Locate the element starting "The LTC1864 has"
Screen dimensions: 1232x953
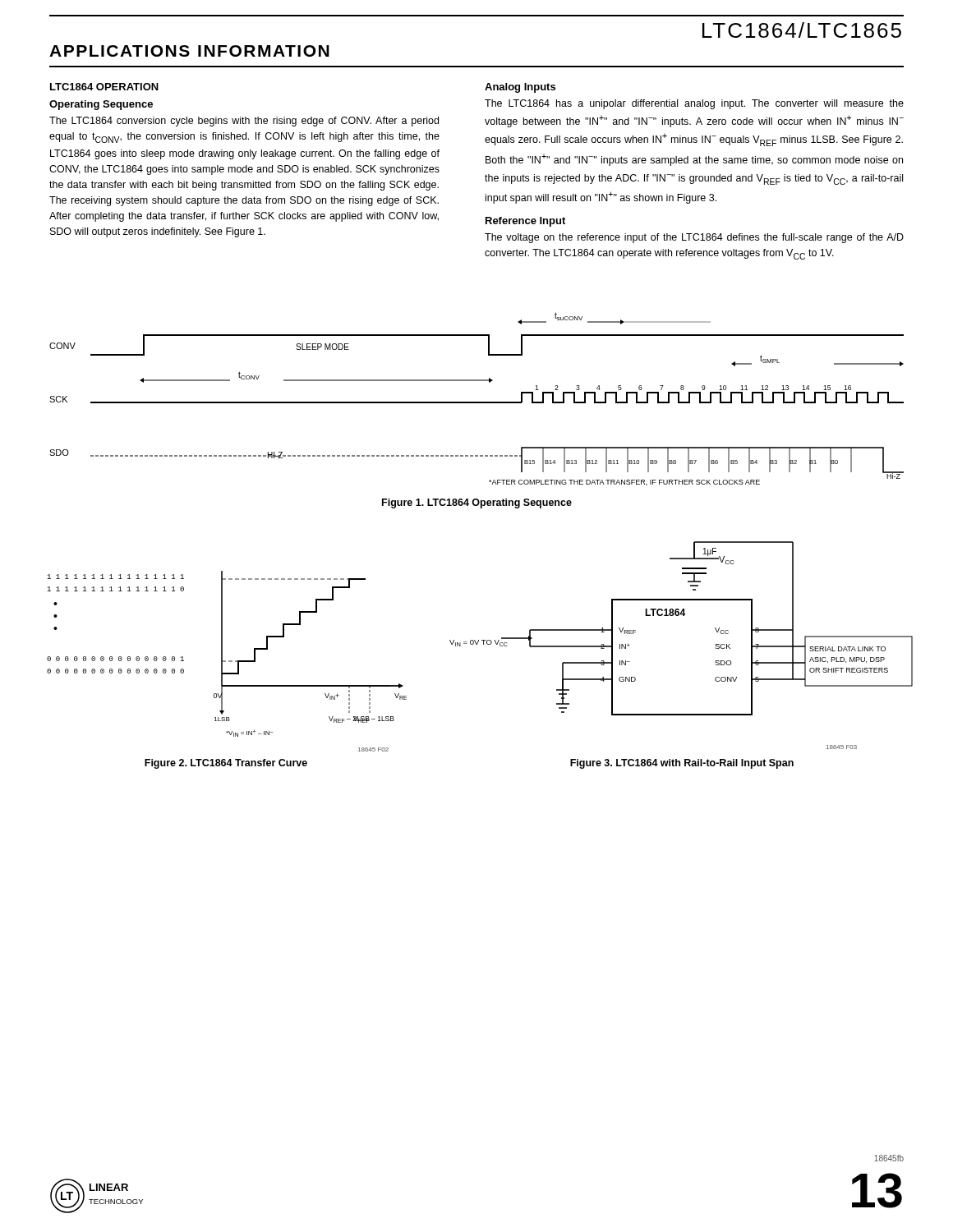[x=694, y=151]
